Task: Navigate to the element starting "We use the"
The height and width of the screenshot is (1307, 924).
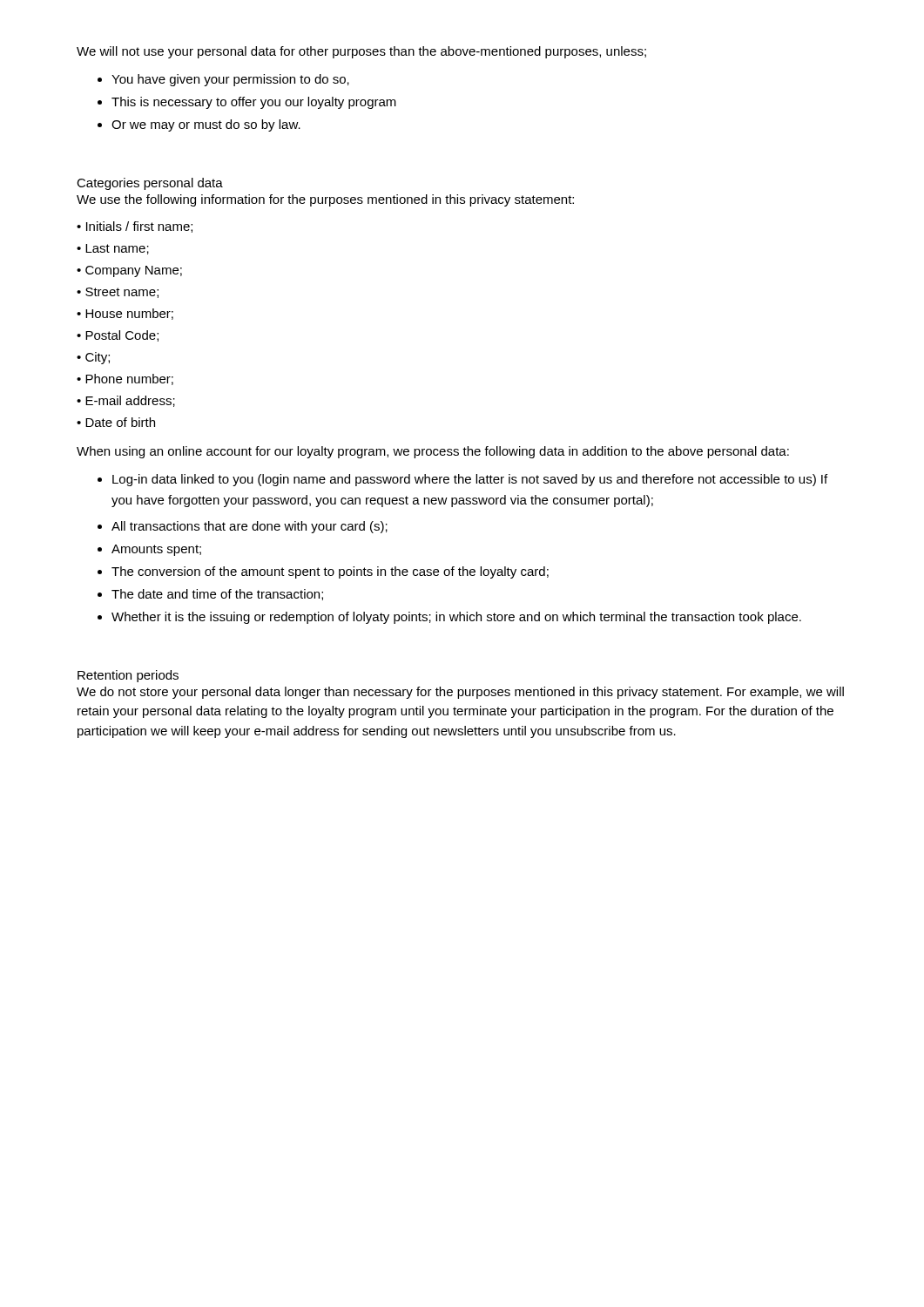Action: pos(326,199)
